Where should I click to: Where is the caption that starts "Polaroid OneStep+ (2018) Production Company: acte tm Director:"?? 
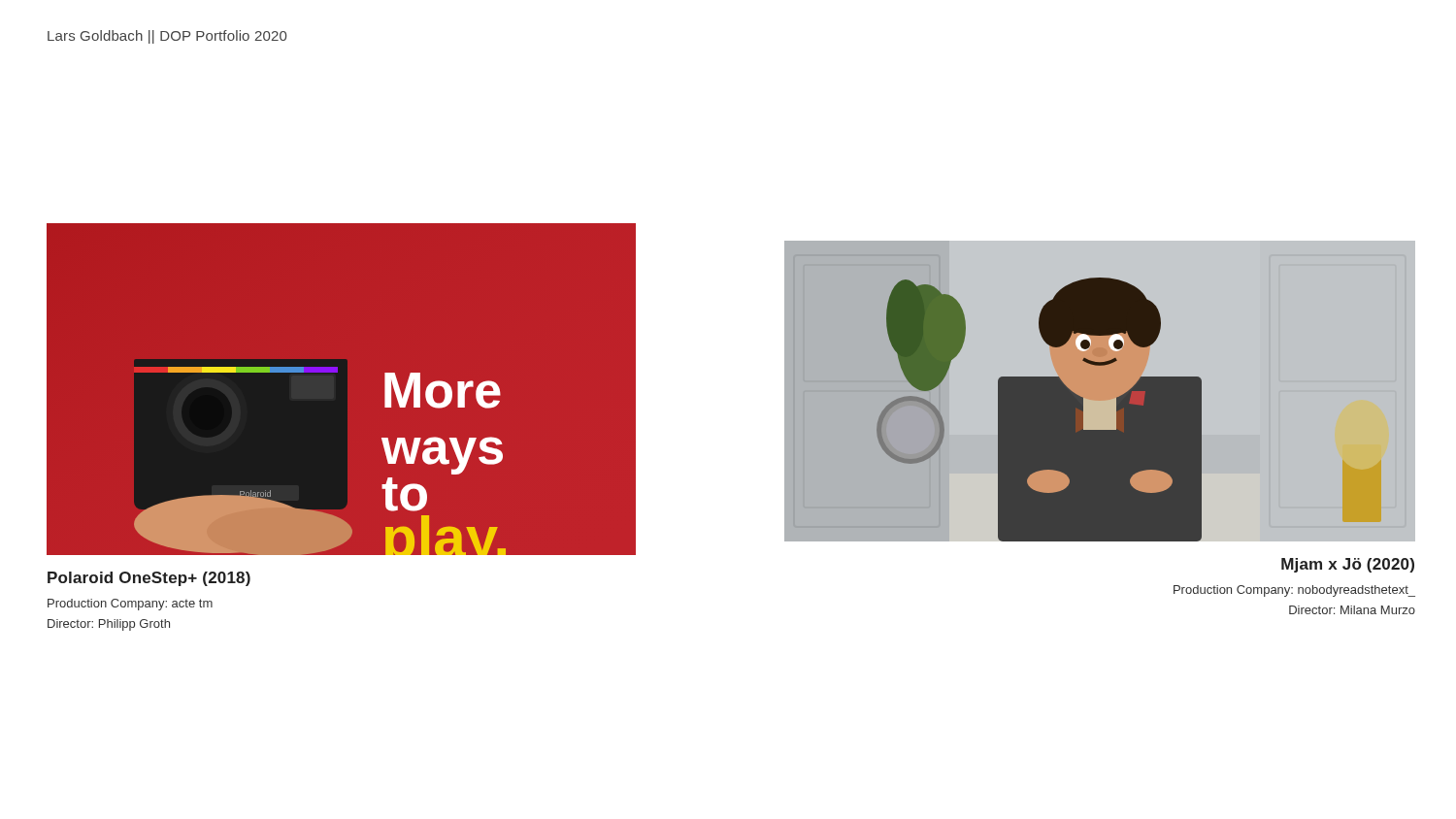(x=149, y=579)
